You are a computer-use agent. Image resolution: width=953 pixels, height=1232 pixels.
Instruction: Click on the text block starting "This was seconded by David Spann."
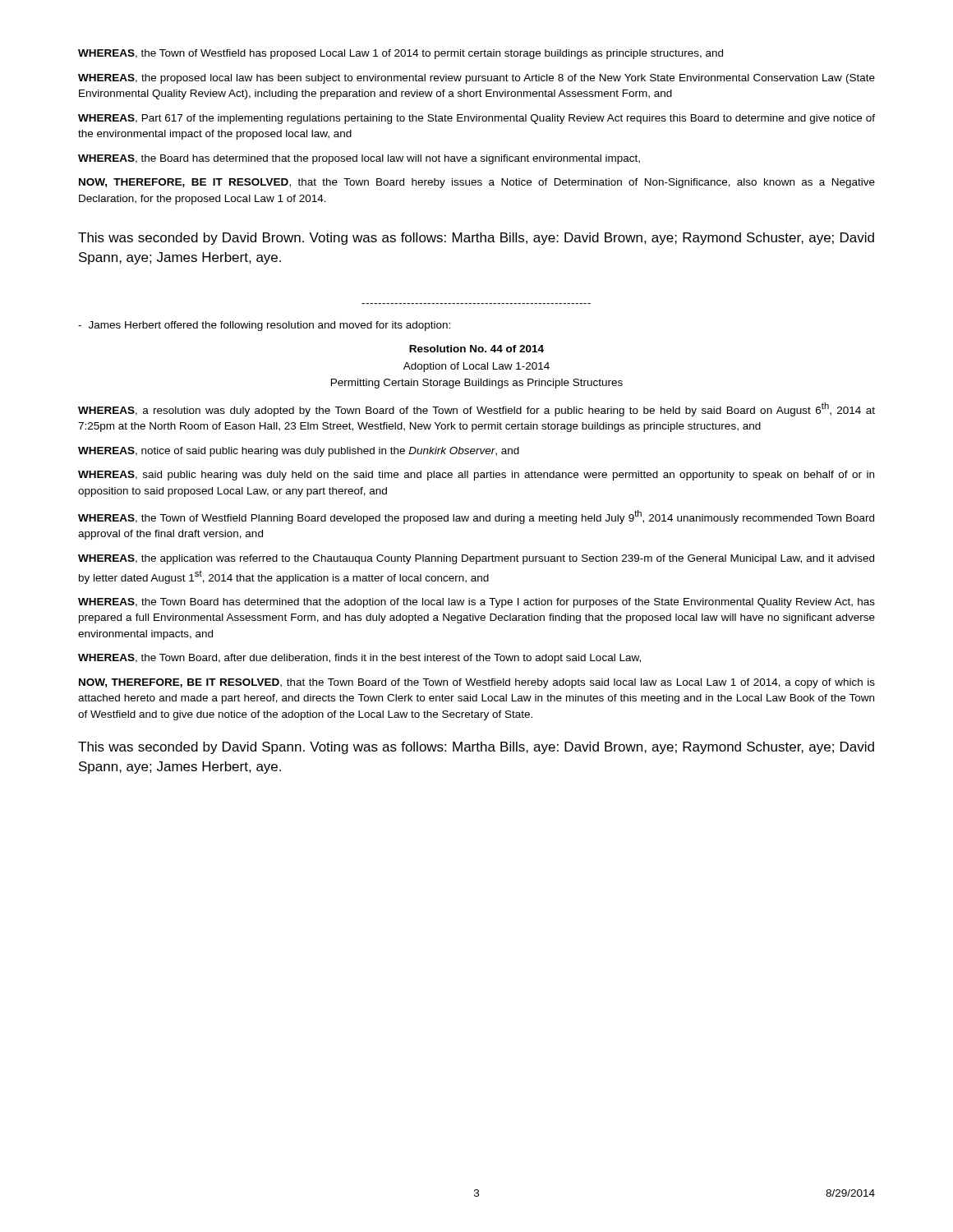click(476, 757)
